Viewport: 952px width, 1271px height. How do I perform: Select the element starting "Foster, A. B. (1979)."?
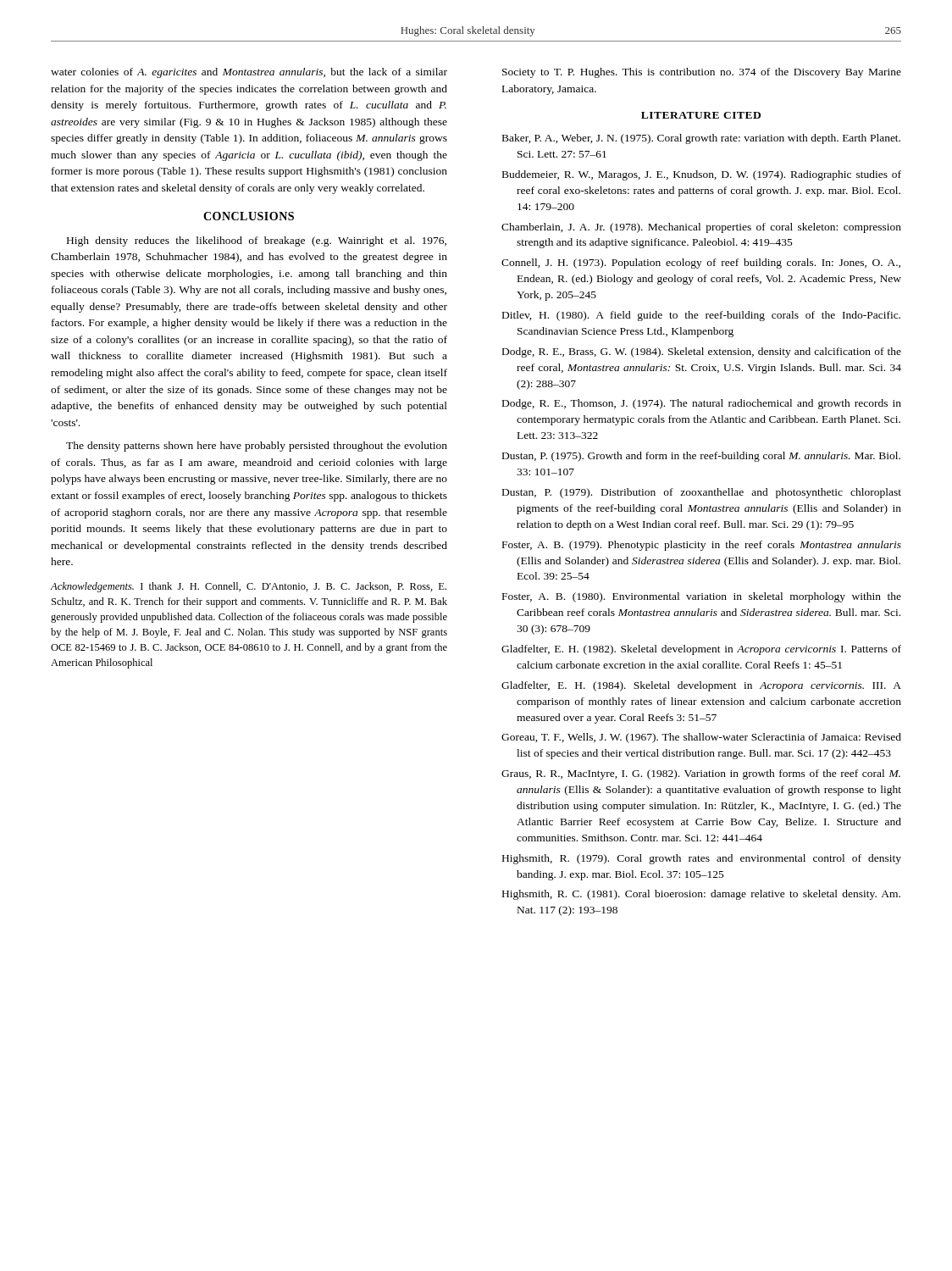701,560
